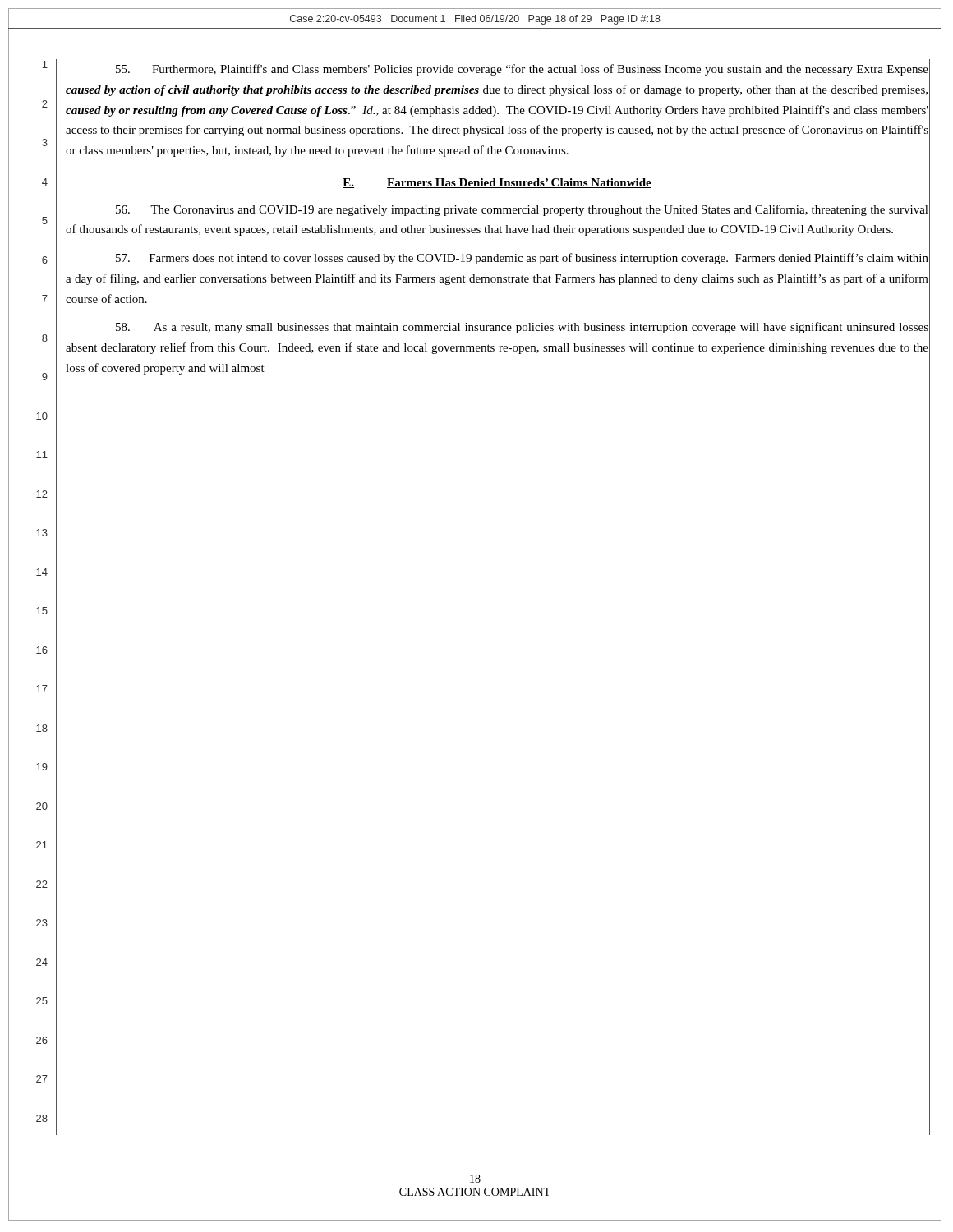
Task: Click on the text block starting "E.Farmers Has Denied Insureds’"
Action: (x=497, y=182)
